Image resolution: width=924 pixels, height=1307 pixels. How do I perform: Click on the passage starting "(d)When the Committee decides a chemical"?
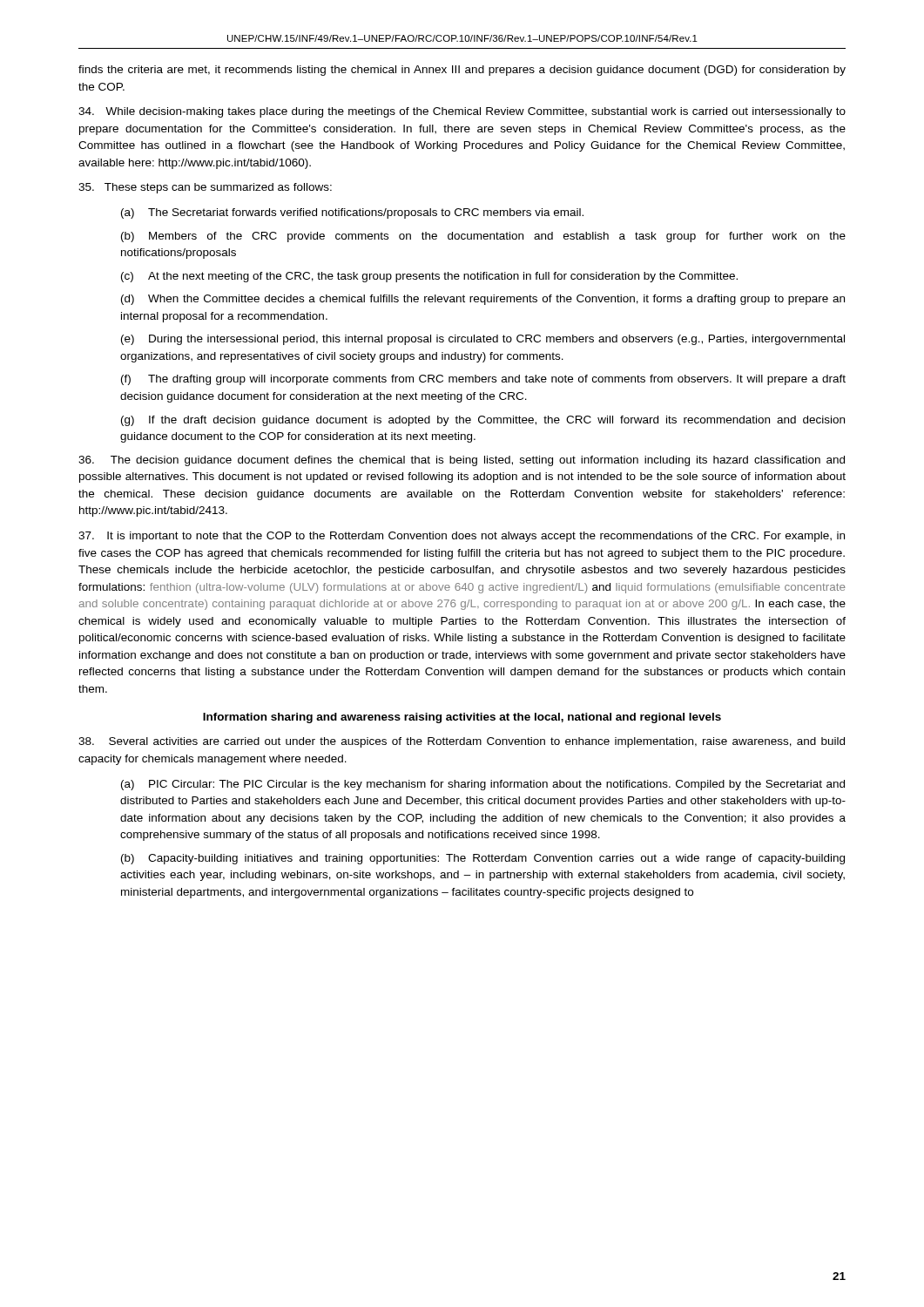(x=483, y=306)
